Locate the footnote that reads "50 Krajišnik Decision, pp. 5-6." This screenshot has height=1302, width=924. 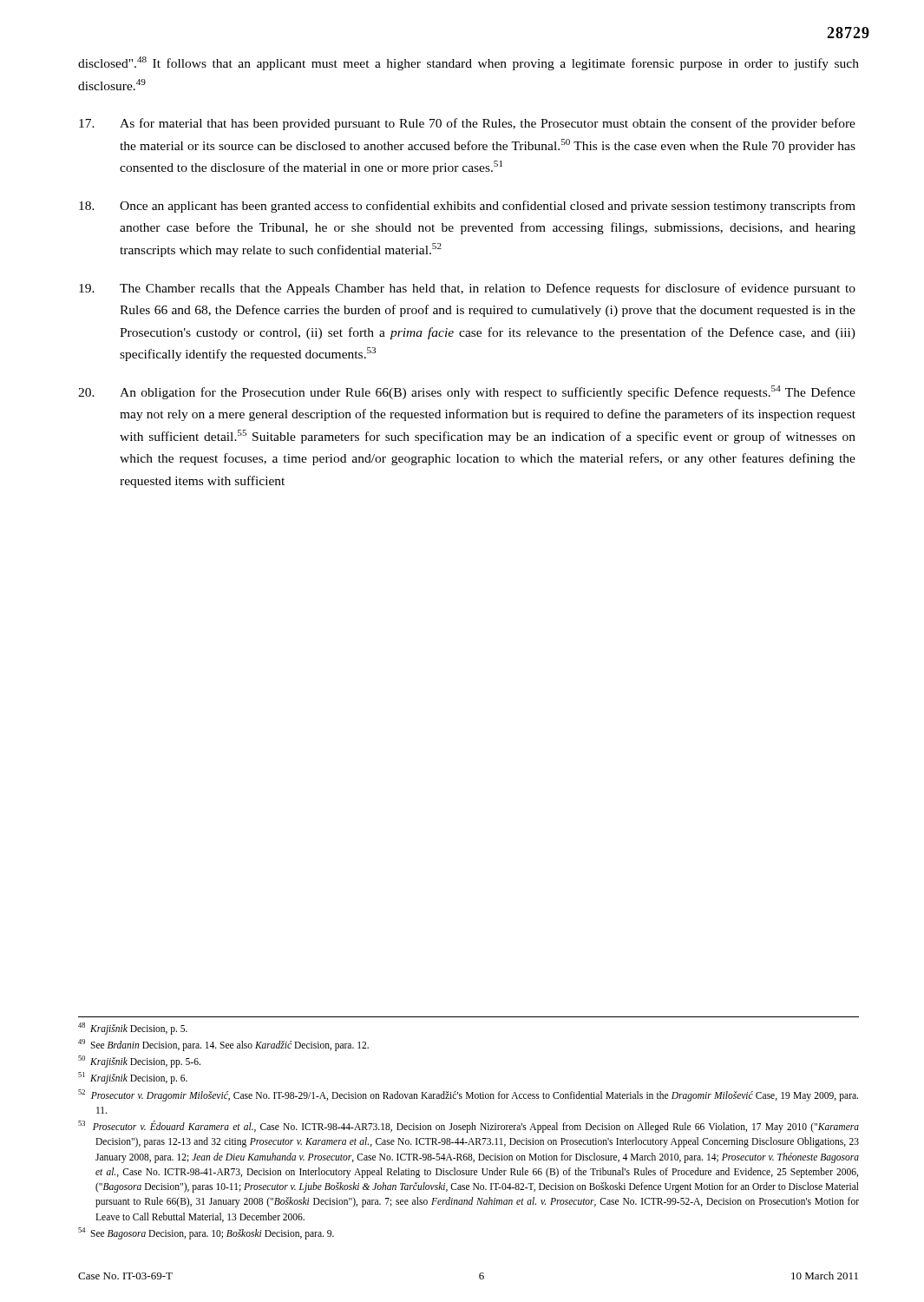coord(140,1061)
